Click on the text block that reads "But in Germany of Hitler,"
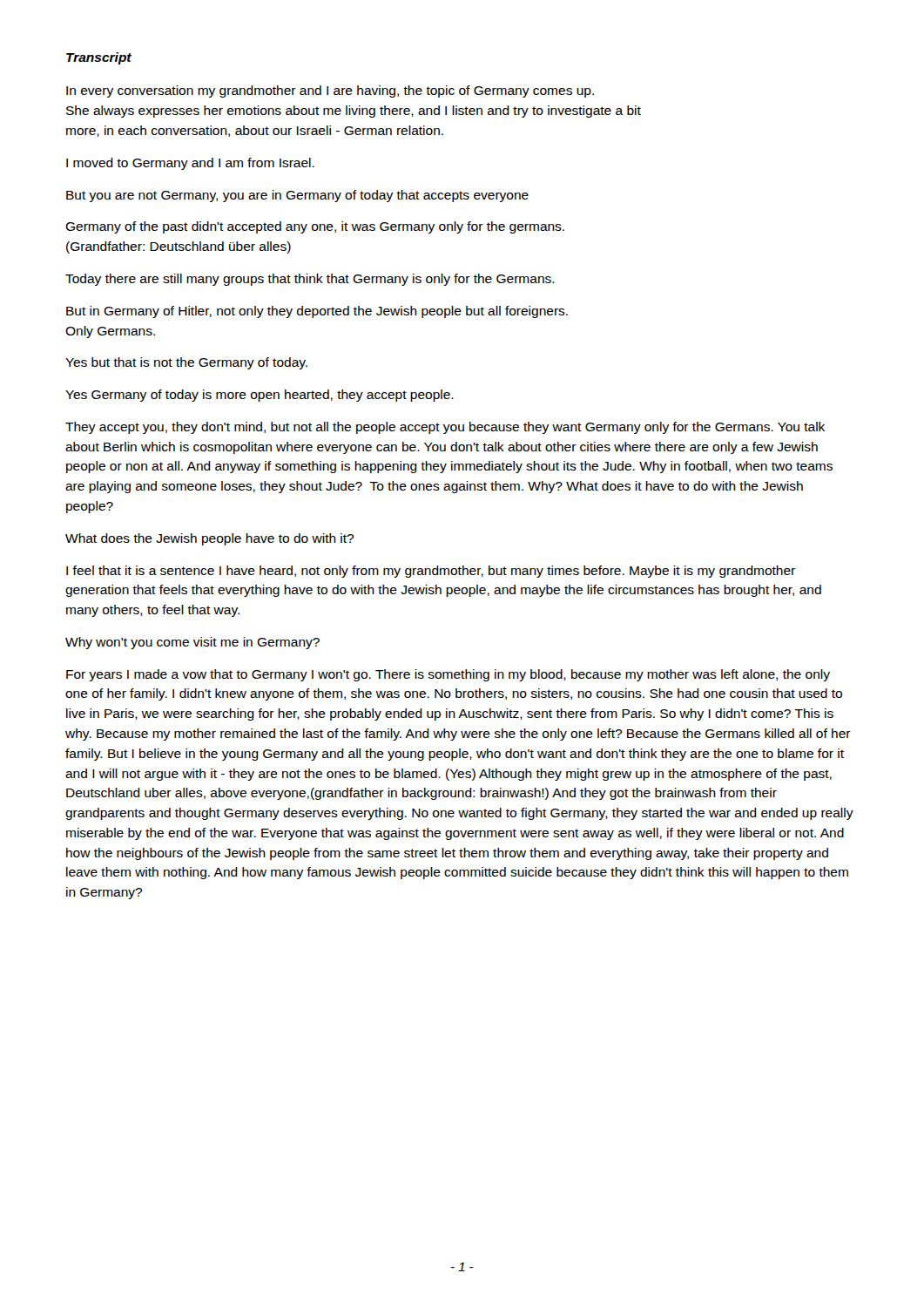The width and height of the screenshot is (924, 1307). point(317,320)
